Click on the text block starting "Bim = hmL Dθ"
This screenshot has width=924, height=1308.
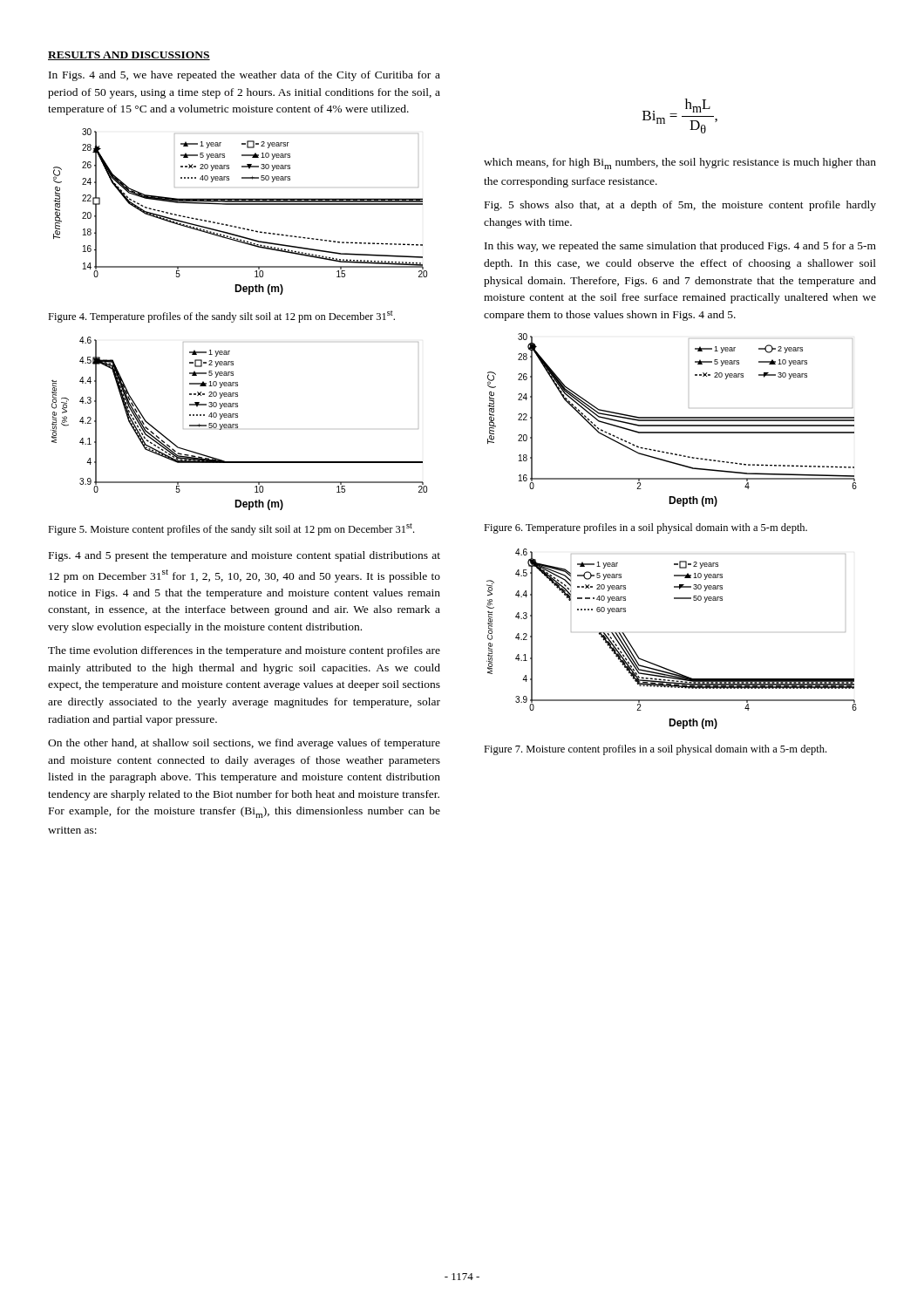point(680,117)
